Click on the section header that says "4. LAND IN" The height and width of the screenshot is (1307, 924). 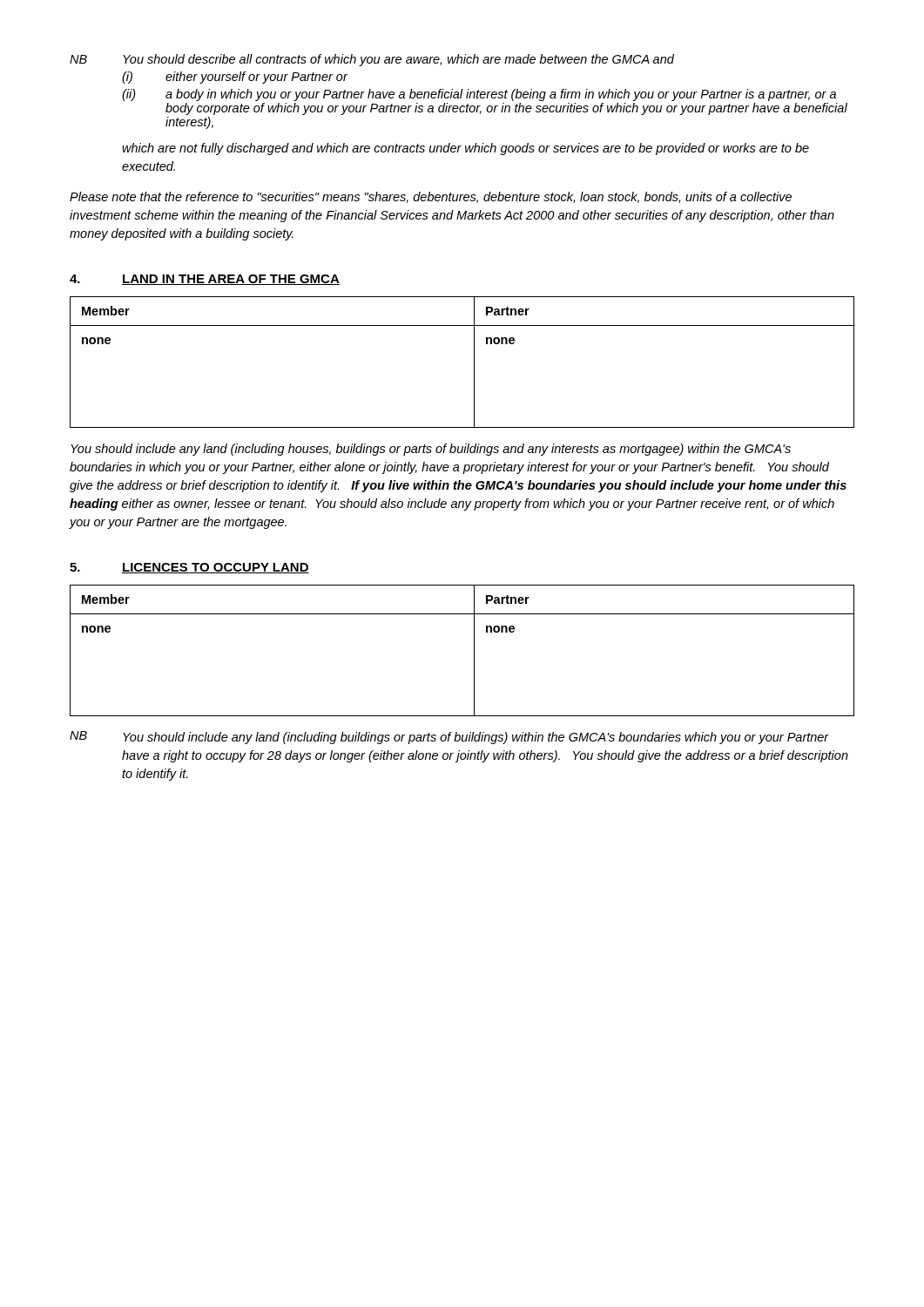[205, 280]
